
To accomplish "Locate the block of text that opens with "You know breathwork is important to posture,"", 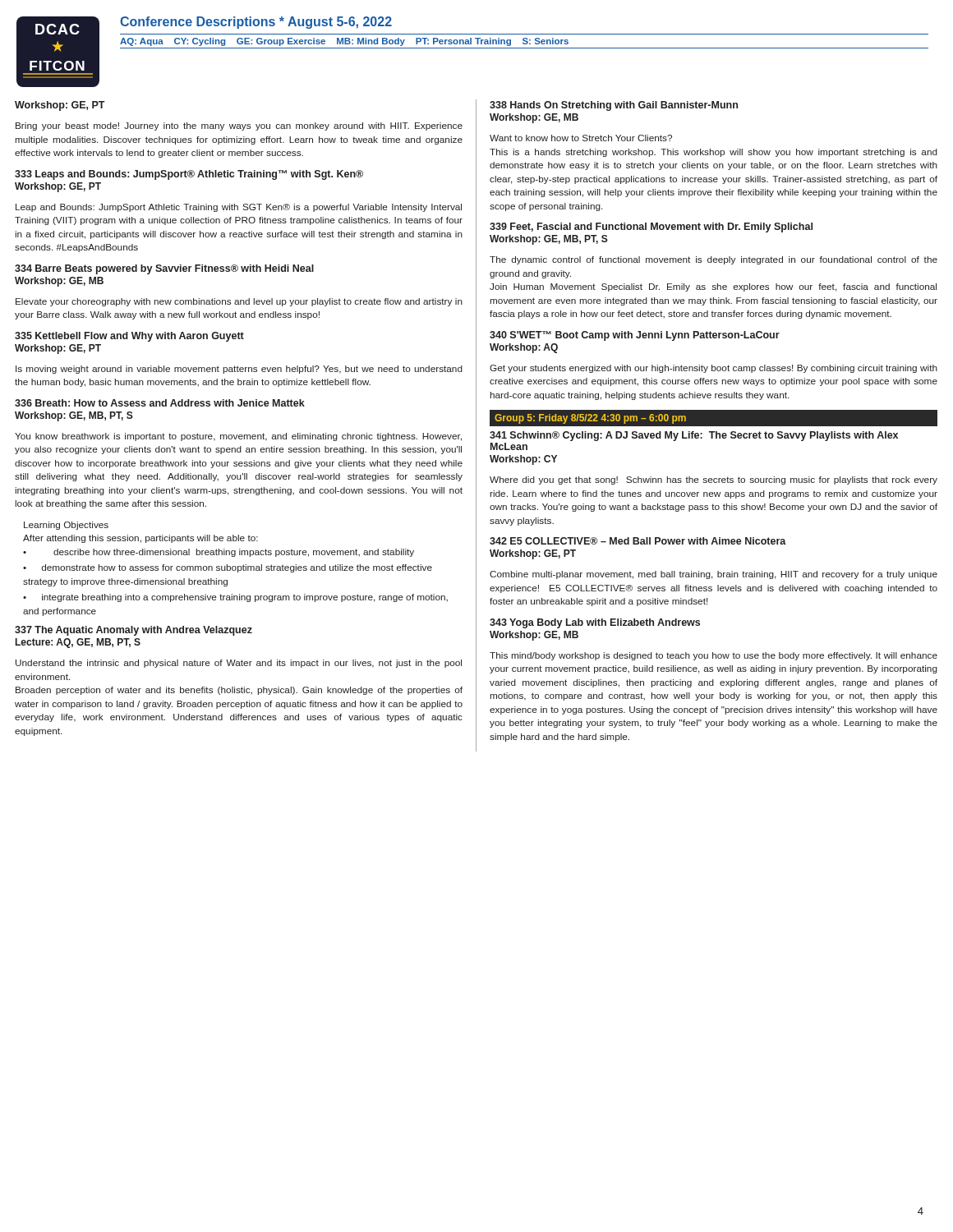I will pos(239,470).
